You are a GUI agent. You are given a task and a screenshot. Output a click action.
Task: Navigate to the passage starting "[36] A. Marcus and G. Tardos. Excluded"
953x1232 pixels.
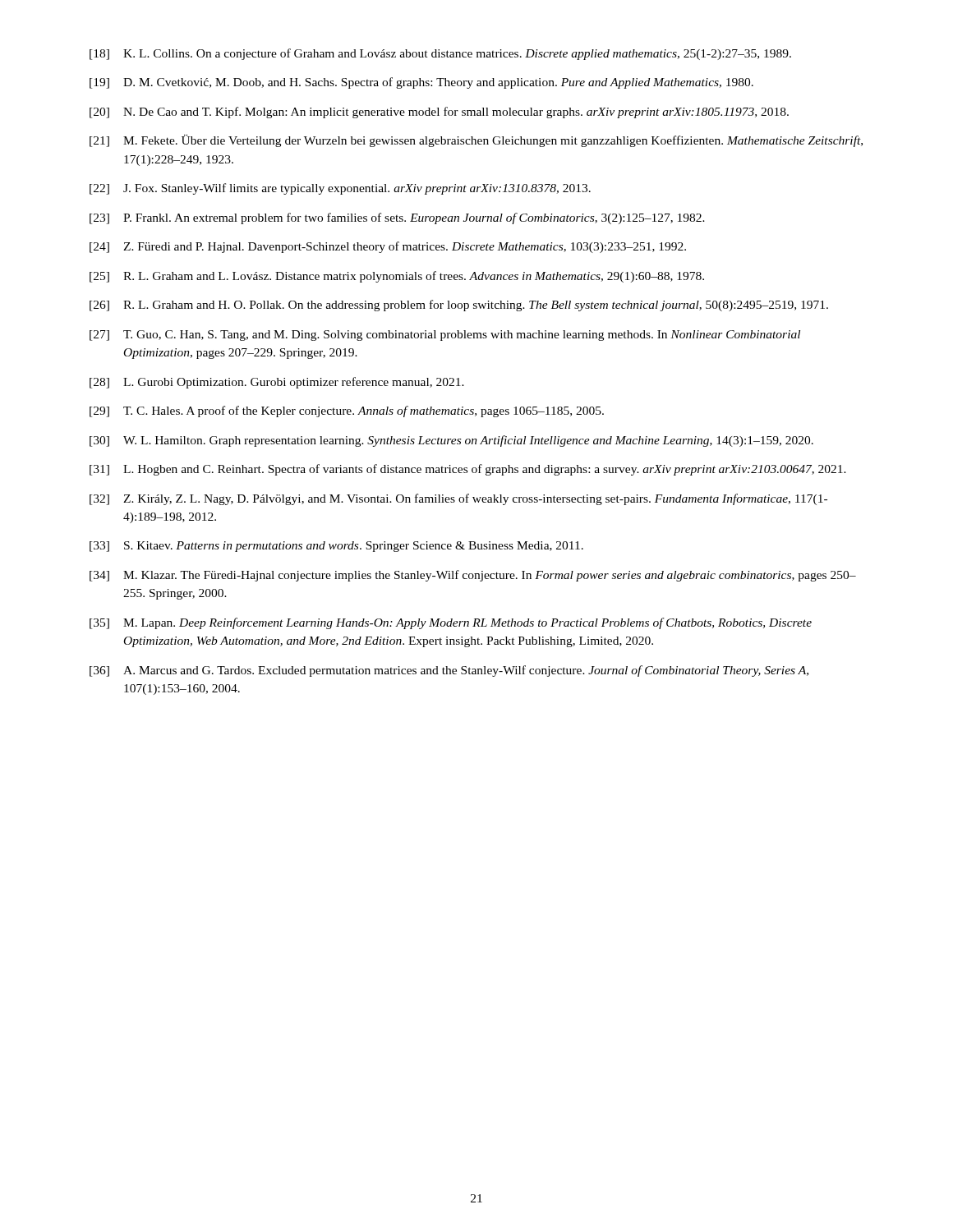pyautogui.click(x=476, y=679)
